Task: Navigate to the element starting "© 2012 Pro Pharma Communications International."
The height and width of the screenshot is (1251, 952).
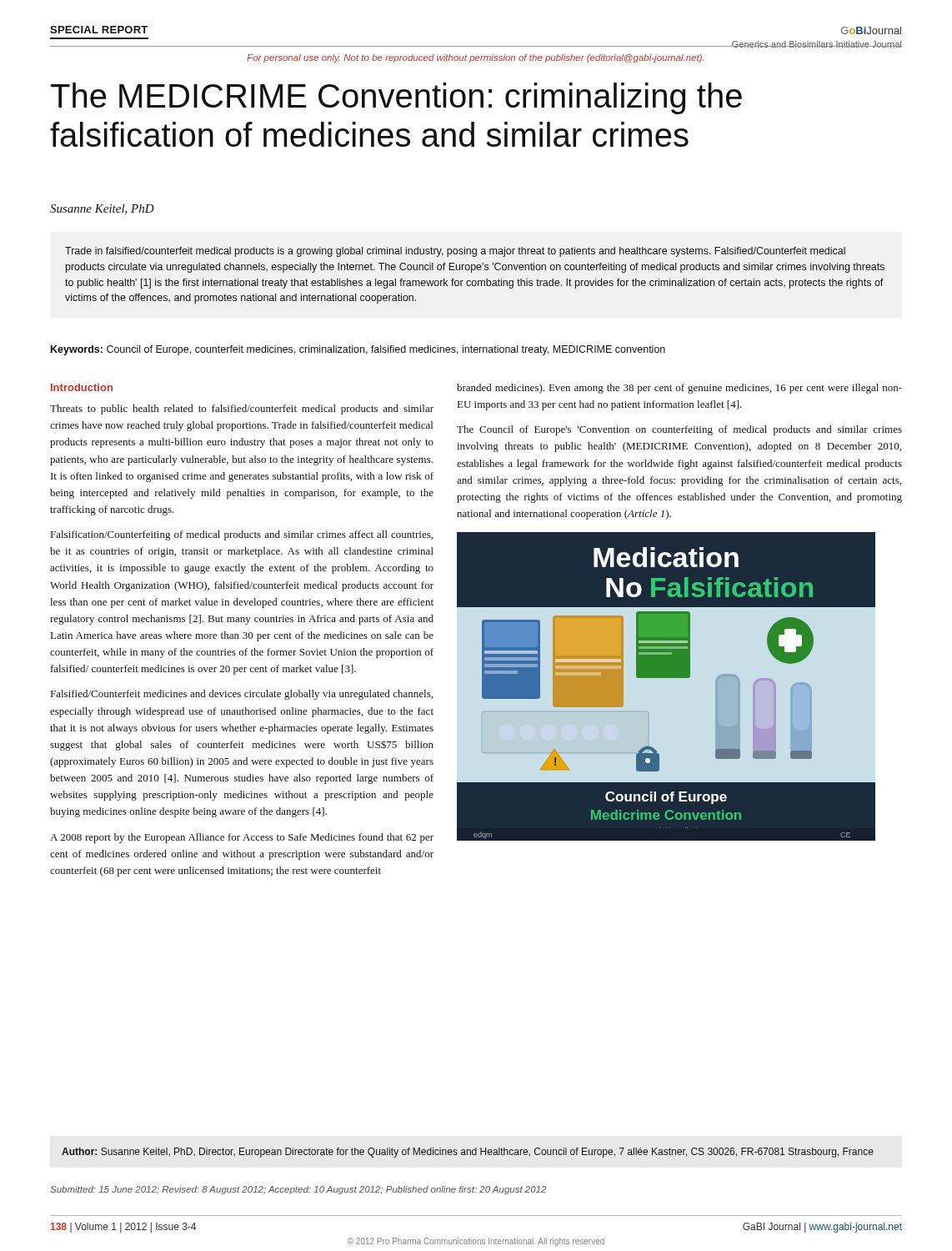Action: tap(476, 1241)
